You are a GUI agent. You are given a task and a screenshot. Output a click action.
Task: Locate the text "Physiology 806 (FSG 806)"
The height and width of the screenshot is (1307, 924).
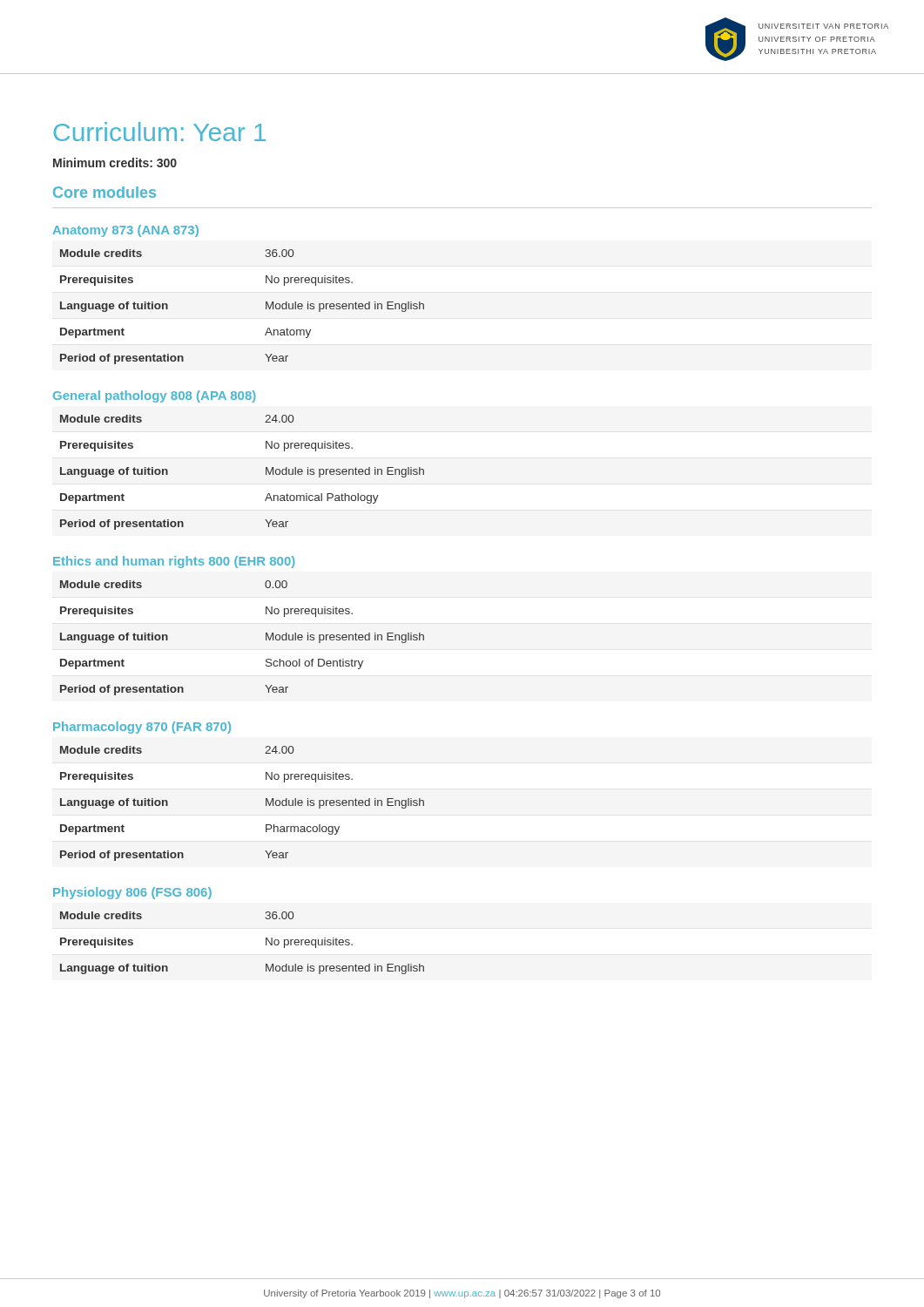pos(132,892)
